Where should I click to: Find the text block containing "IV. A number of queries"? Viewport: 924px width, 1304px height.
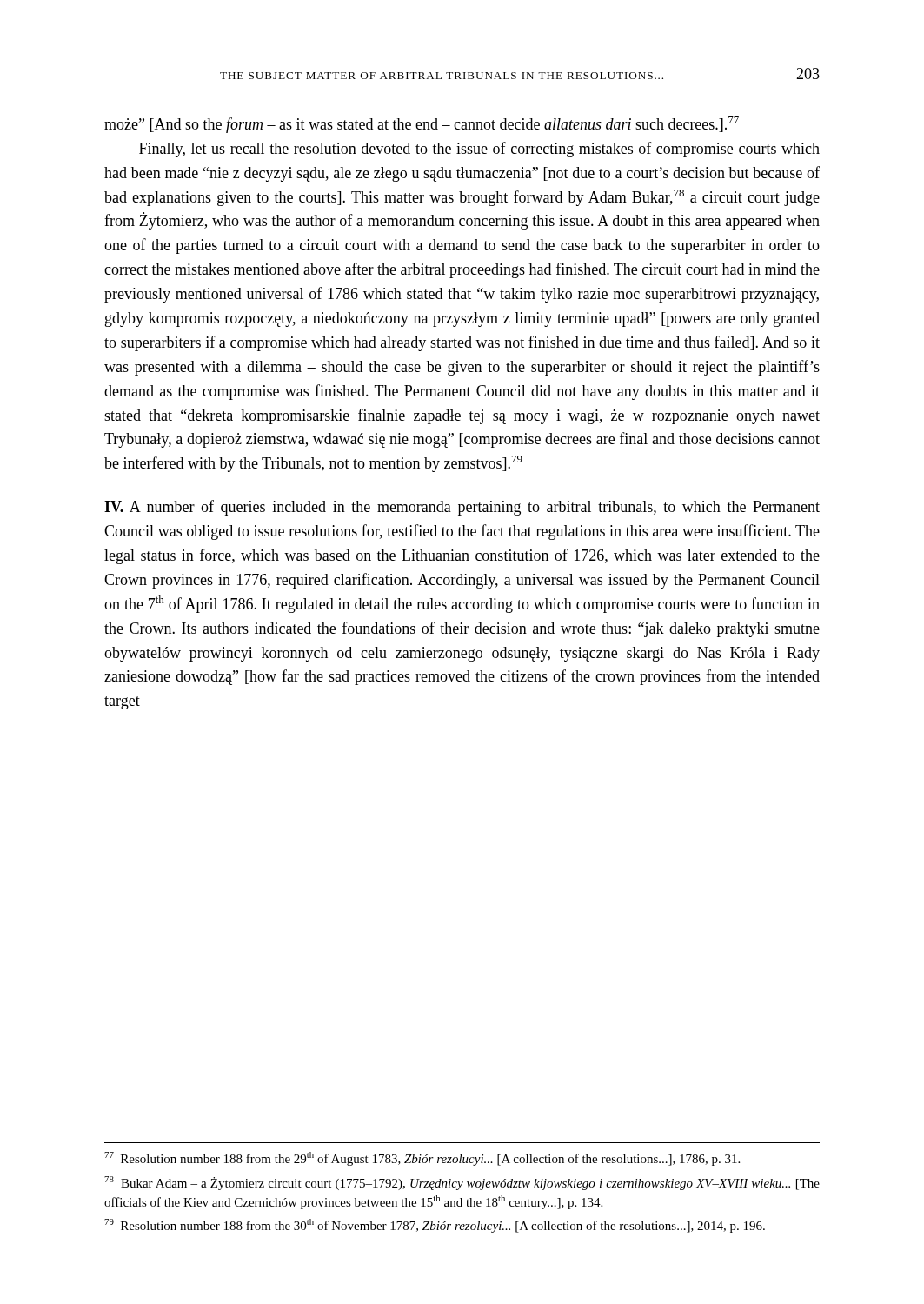point(462,605)
